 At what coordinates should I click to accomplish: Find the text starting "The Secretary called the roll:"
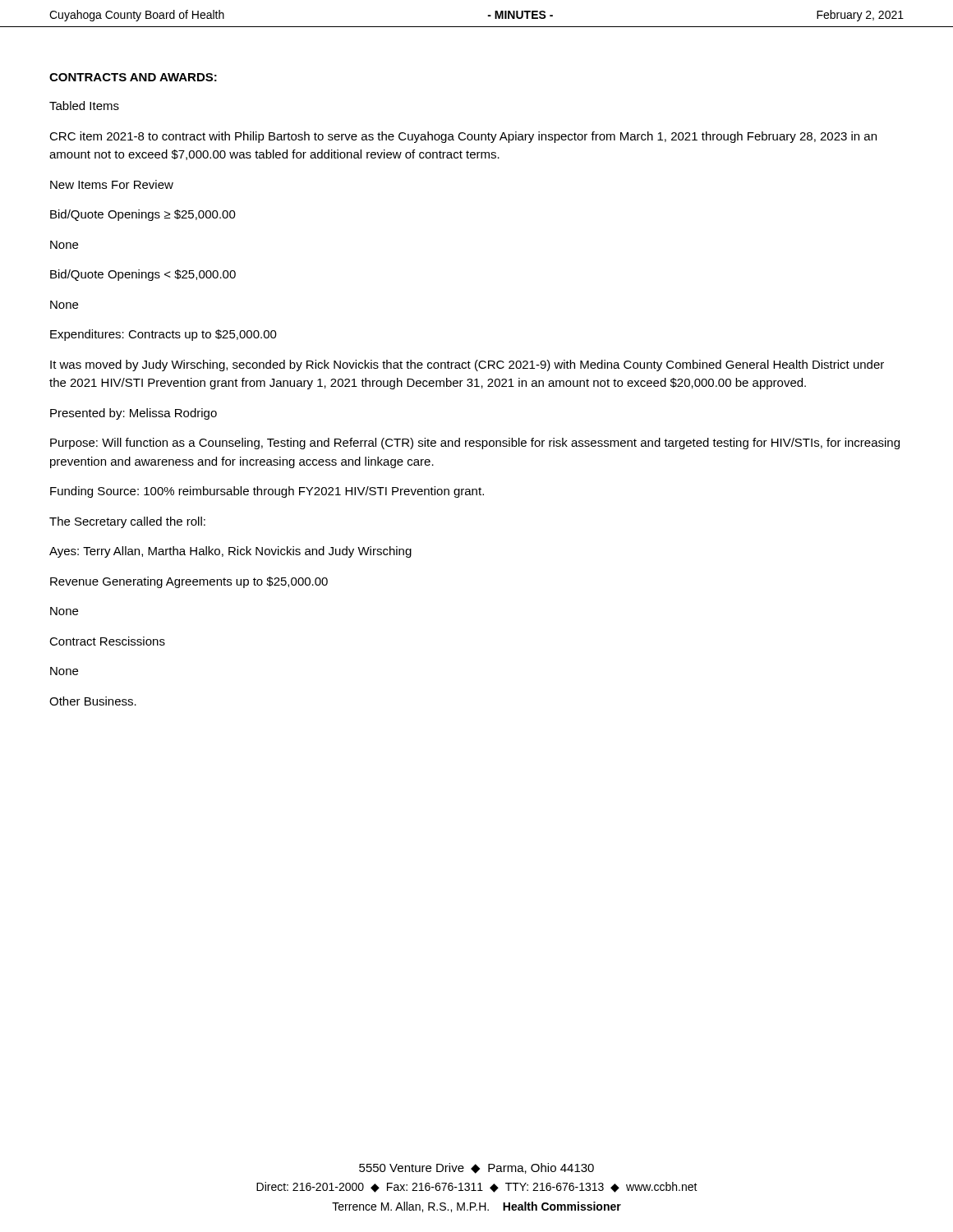128,521
